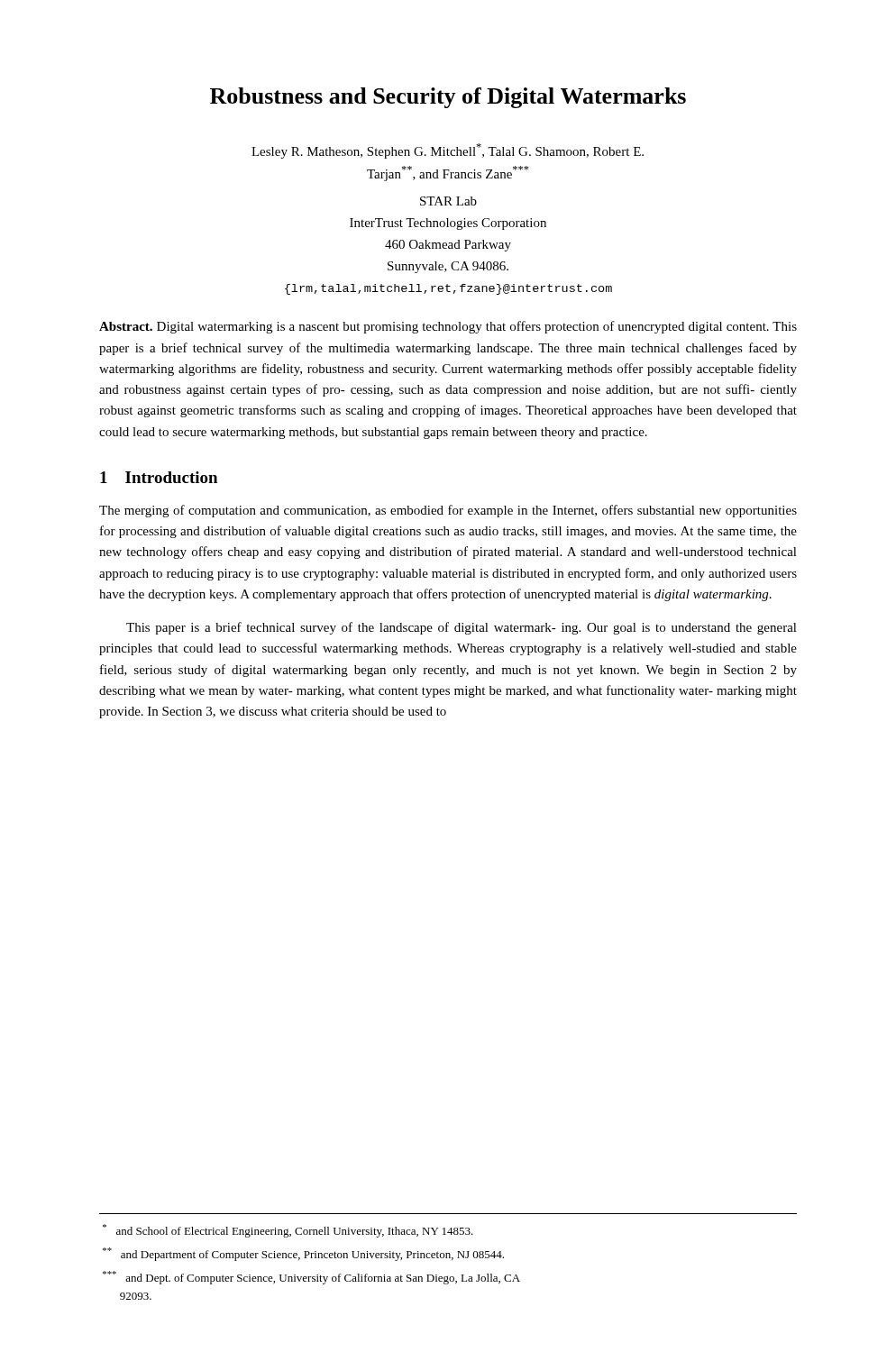Click on the passage starting "and Department of"

(x=302, y=1253)
